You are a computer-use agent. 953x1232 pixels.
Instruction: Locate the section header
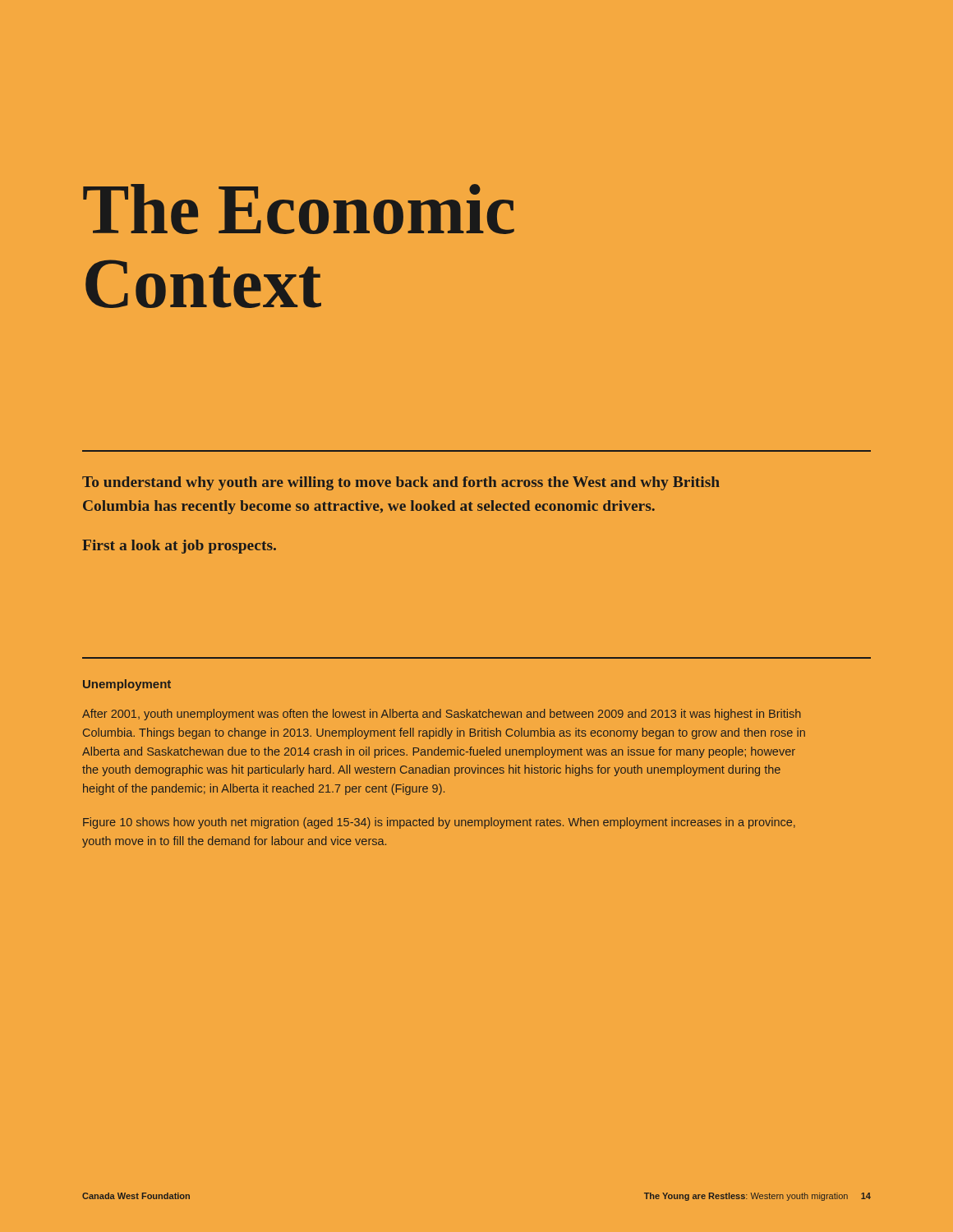point(419,684)
